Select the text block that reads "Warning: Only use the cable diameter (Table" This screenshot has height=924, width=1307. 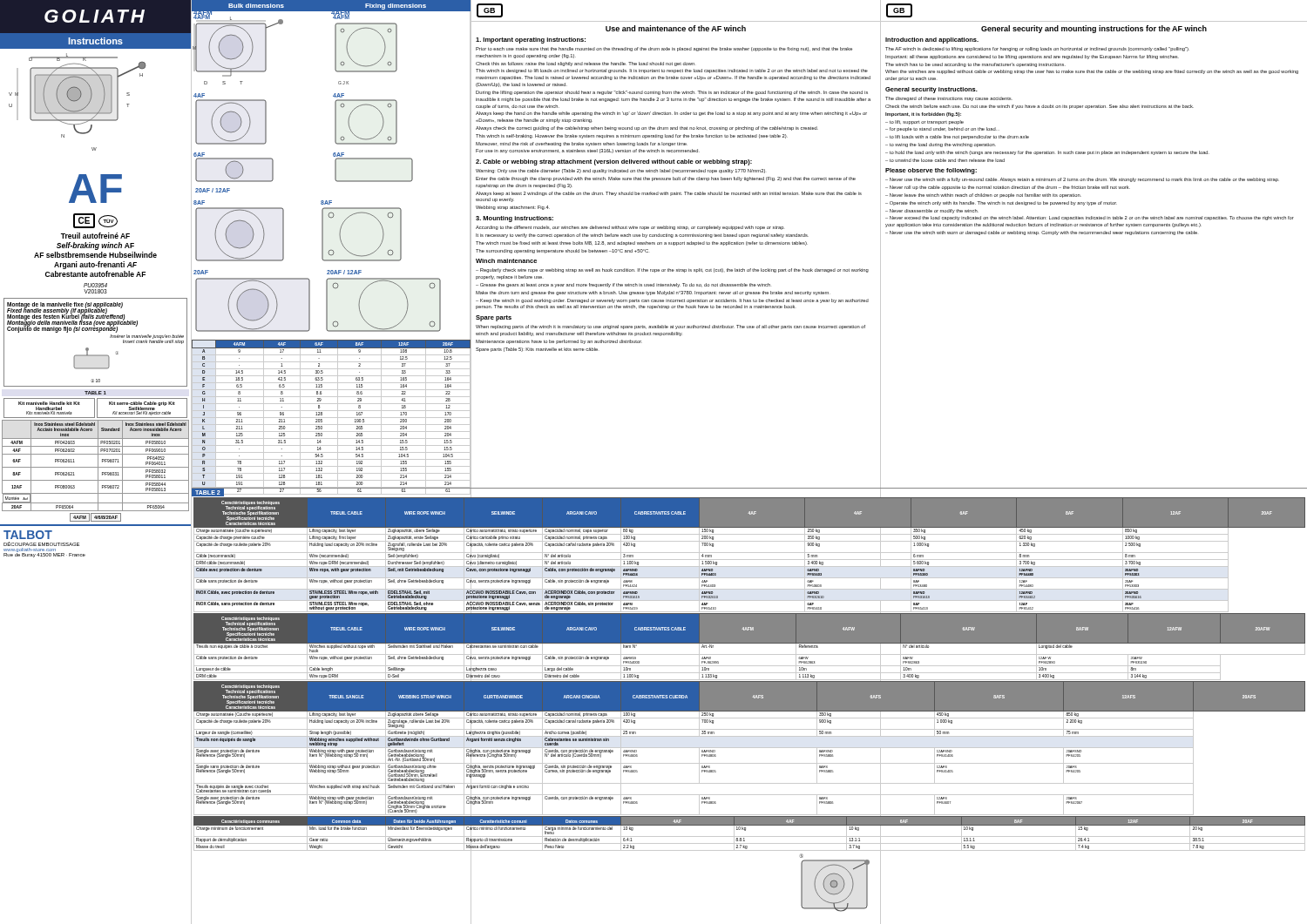[x=676, y=190]
